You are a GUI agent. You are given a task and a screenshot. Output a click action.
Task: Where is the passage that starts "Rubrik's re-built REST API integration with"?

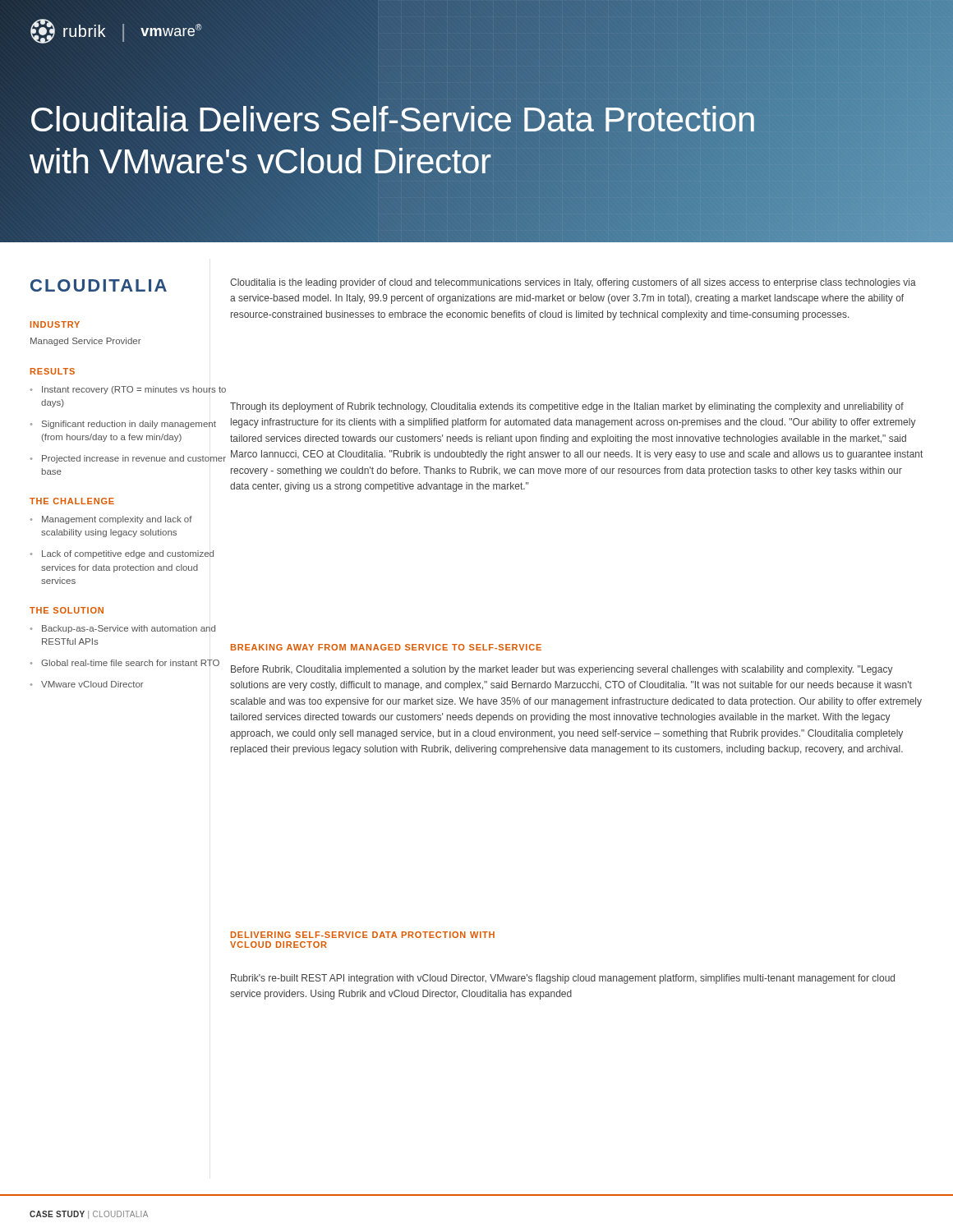click(x=563, y=986)
